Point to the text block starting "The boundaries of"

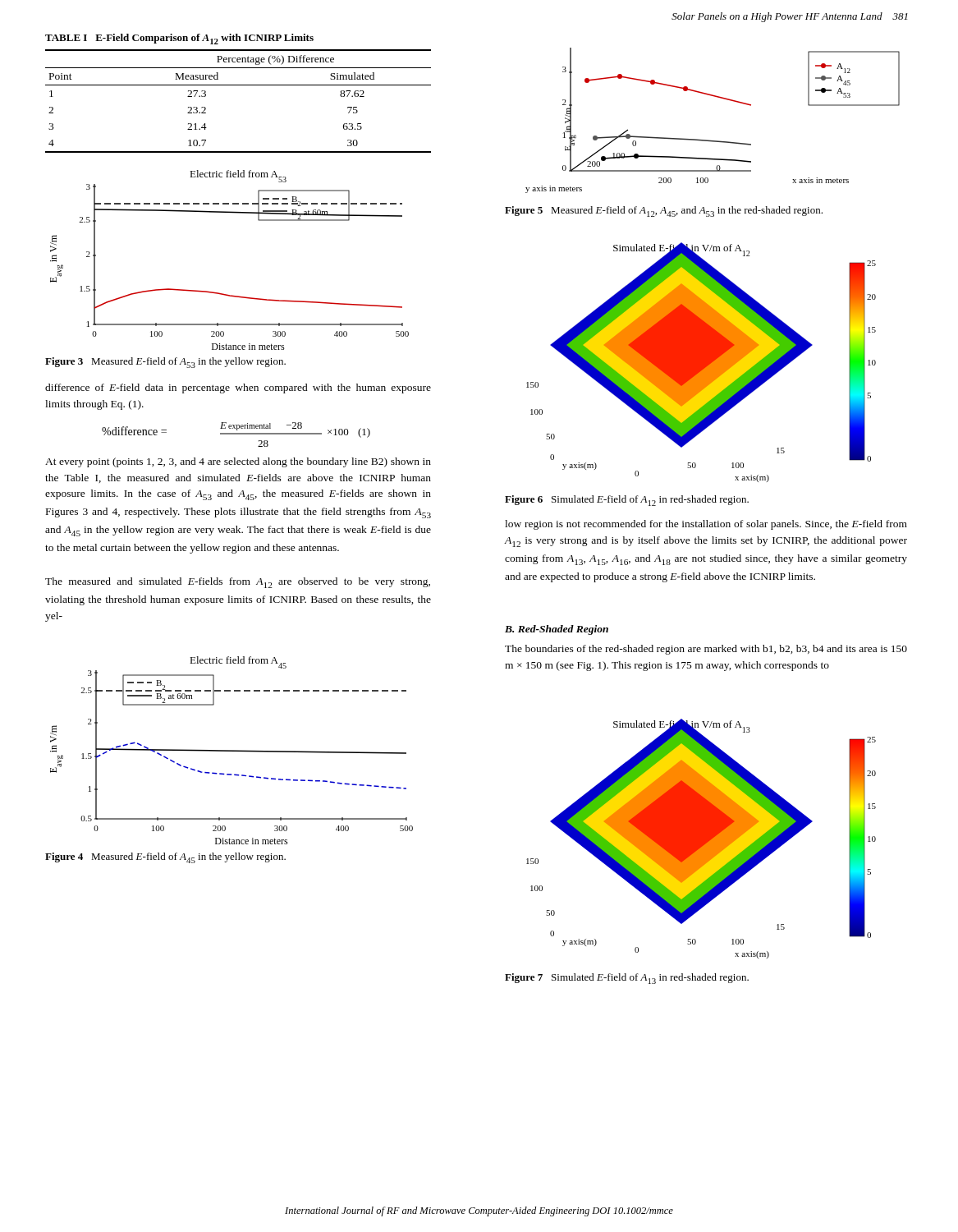click(x=706, y=656)
